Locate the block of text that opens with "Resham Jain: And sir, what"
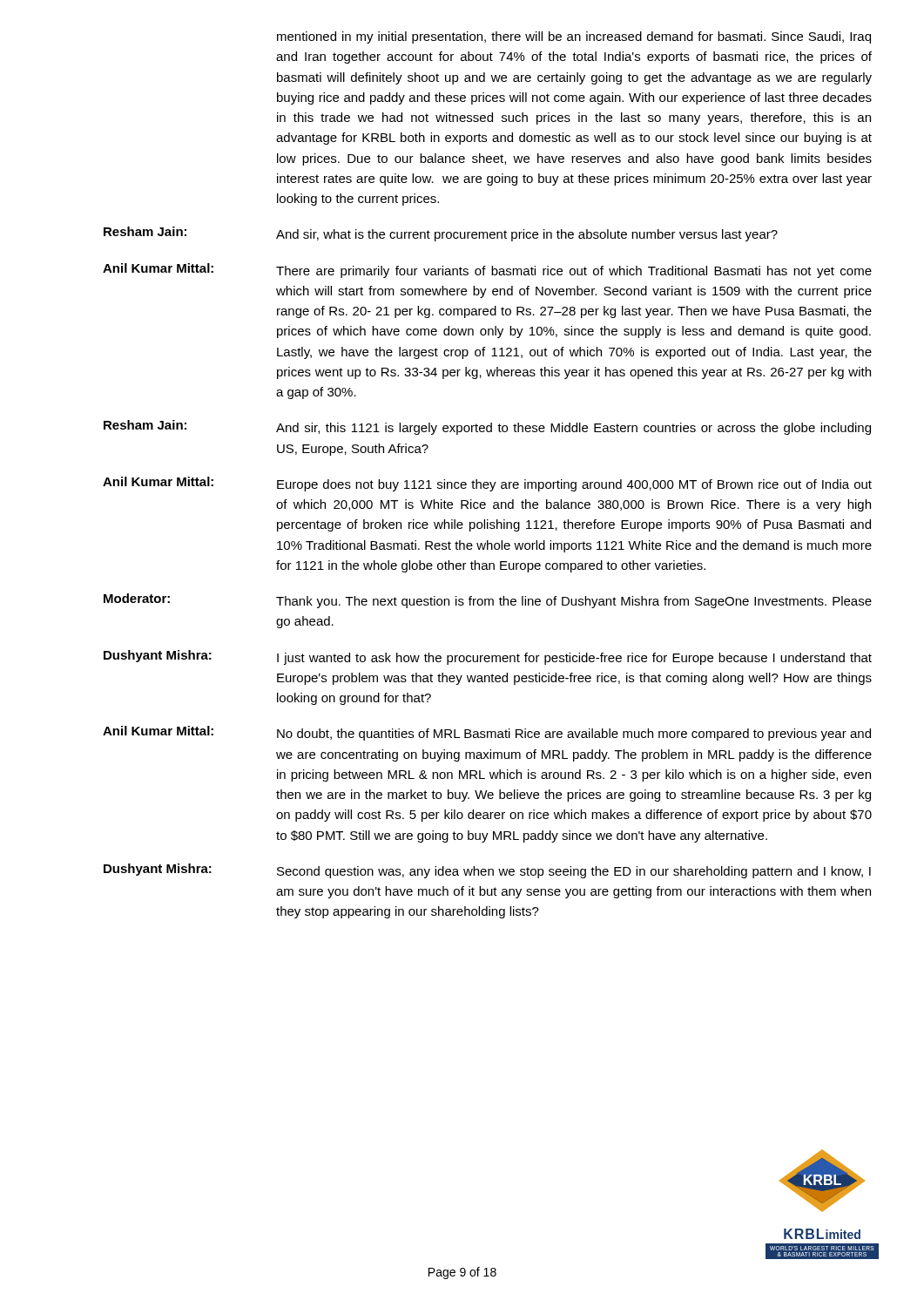 point(487,234)
